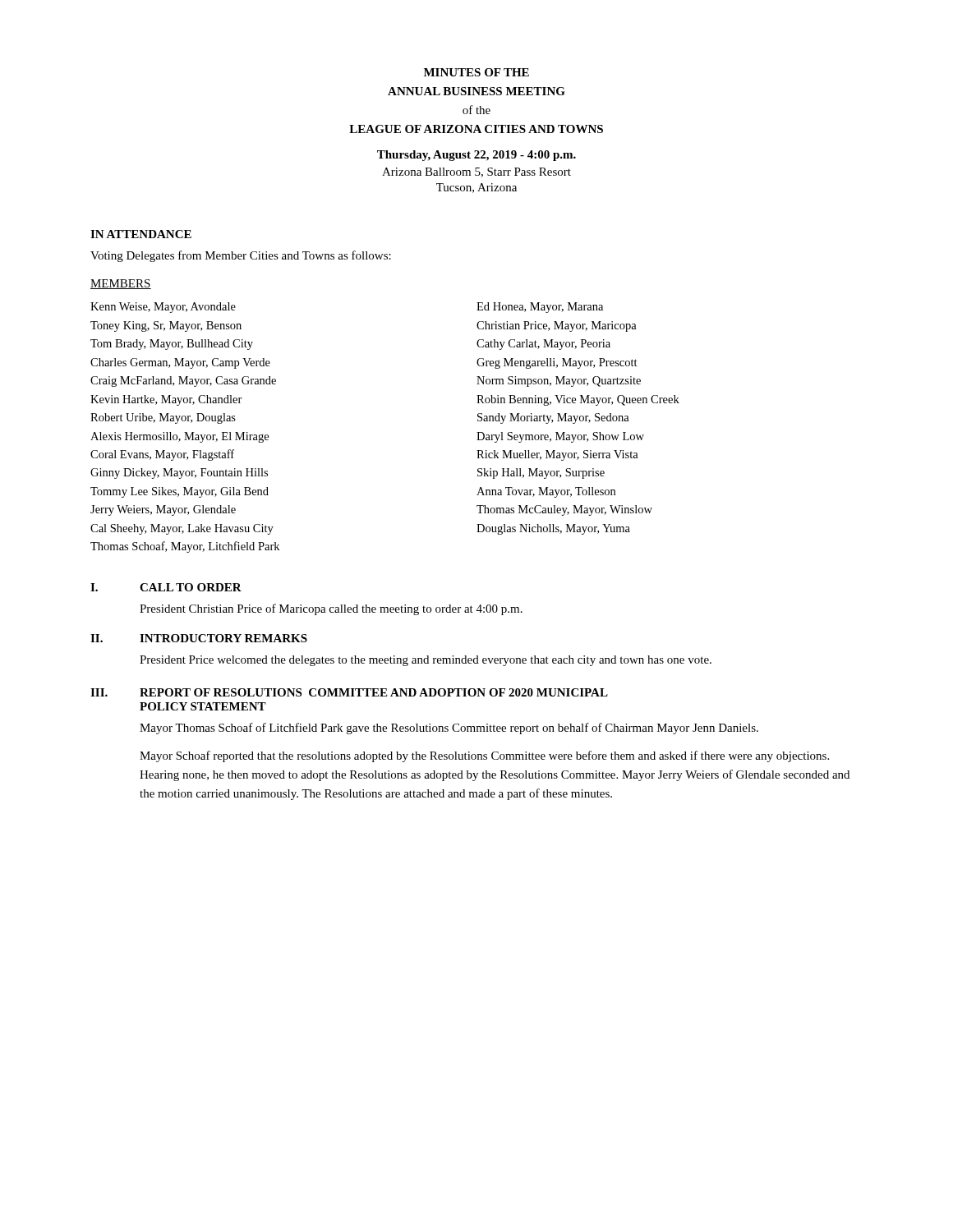Find the section header that says "I. CALL TO ORDER"
Viewport: 953px width, 1232px height.
coord(166,587)
